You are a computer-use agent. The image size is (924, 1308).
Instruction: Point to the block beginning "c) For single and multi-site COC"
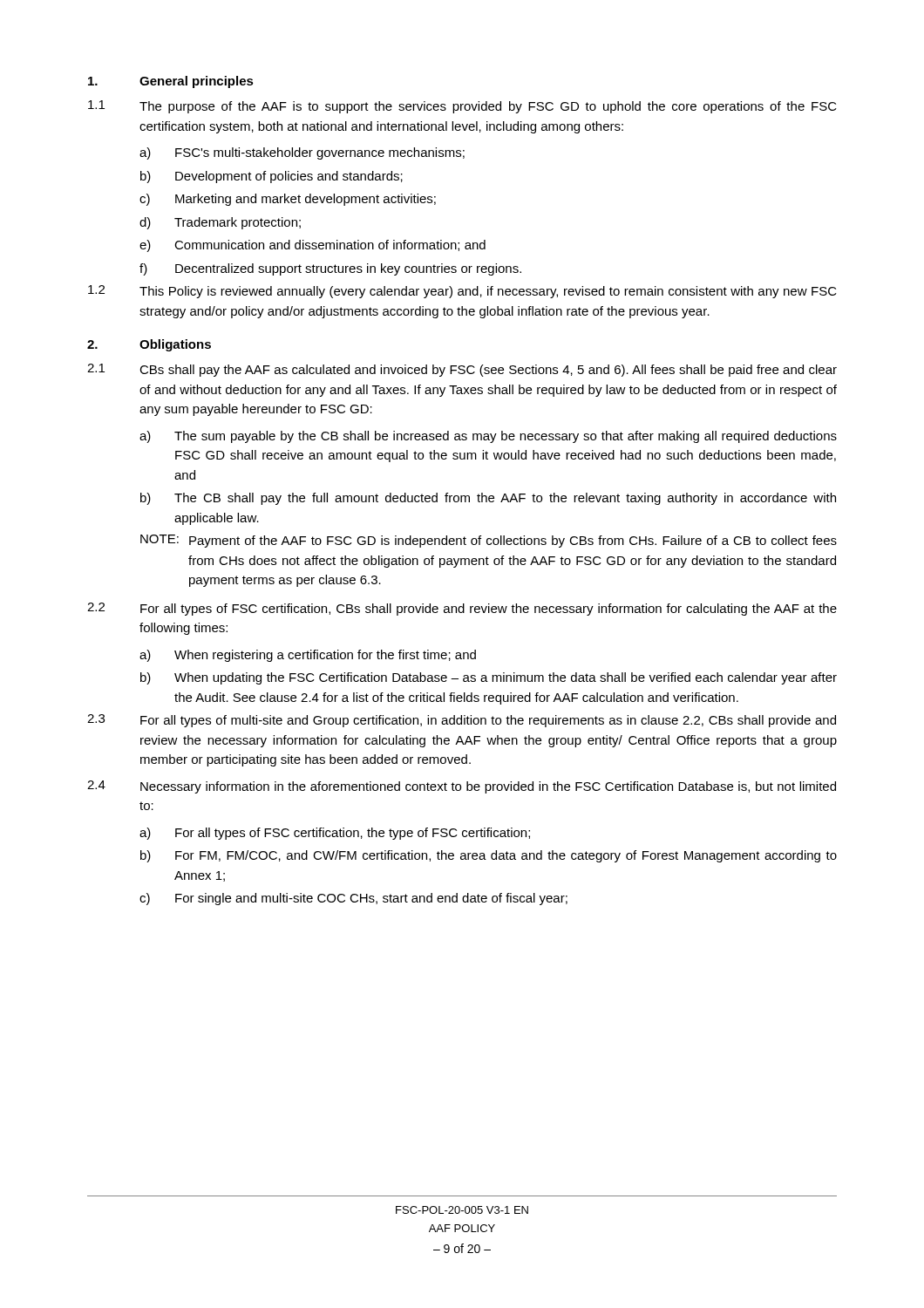[488, 898]
